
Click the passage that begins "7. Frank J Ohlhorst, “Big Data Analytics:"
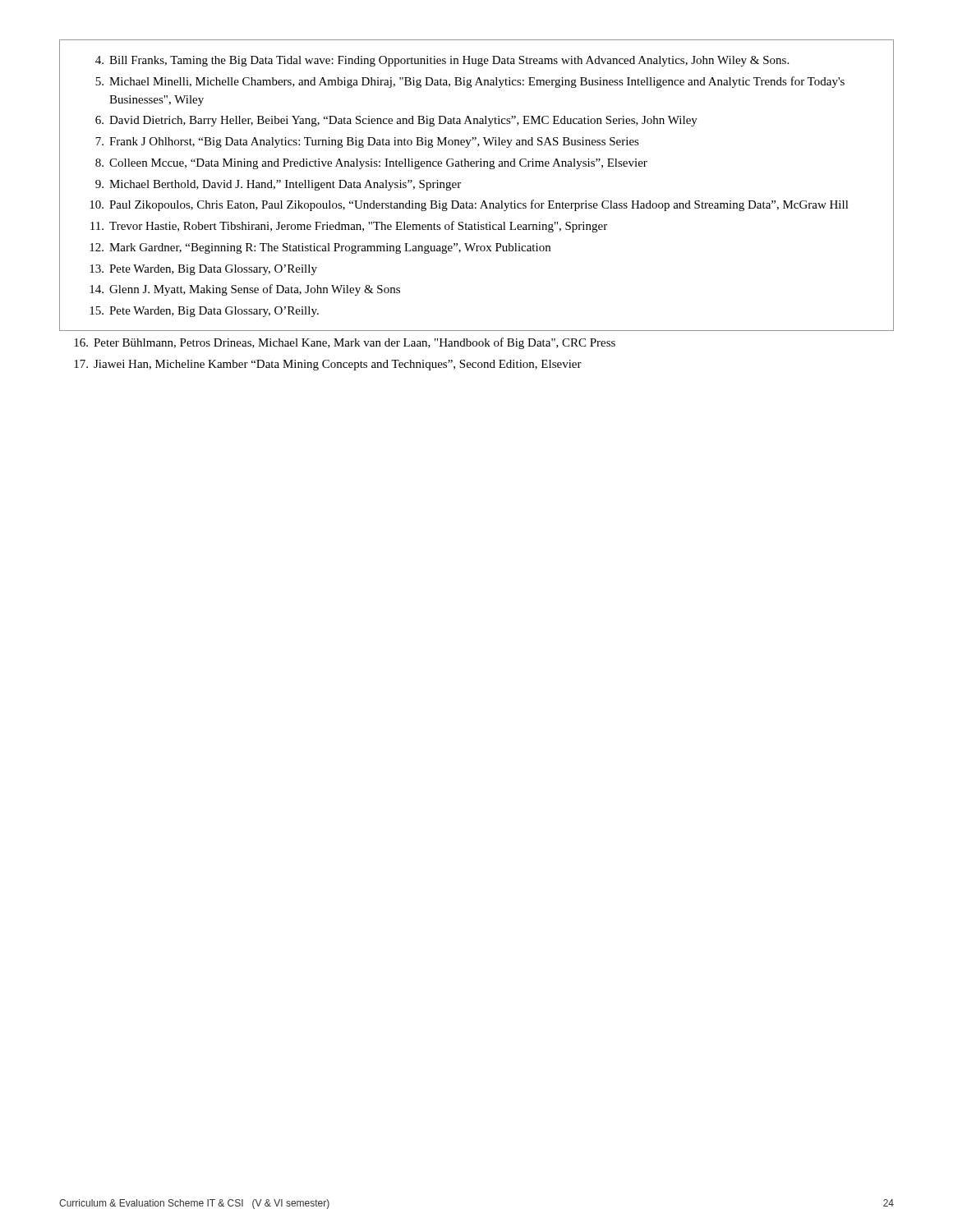476,142
